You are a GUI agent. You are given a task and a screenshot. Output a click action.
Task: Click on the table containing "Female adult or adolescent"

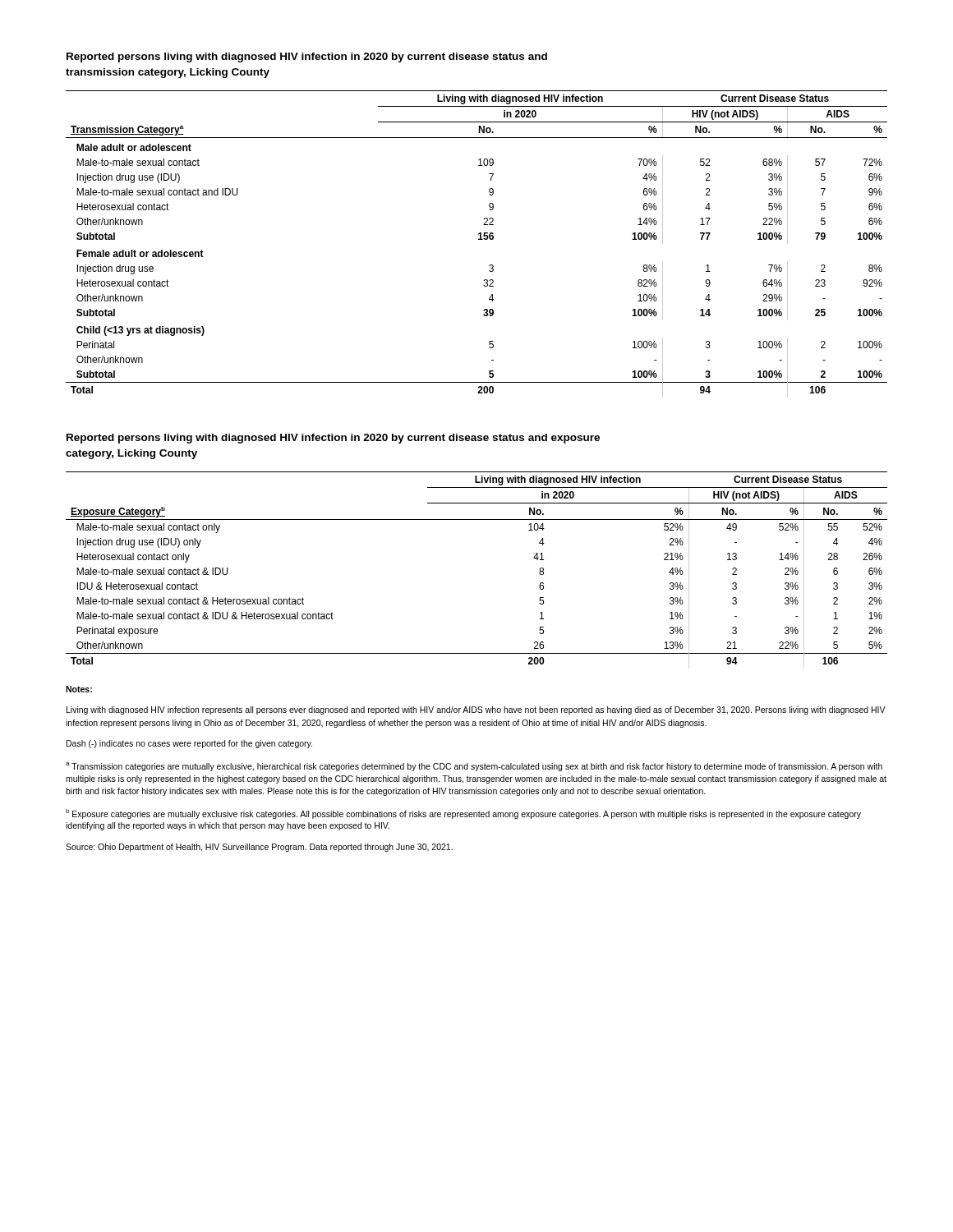tap(476, 244)
